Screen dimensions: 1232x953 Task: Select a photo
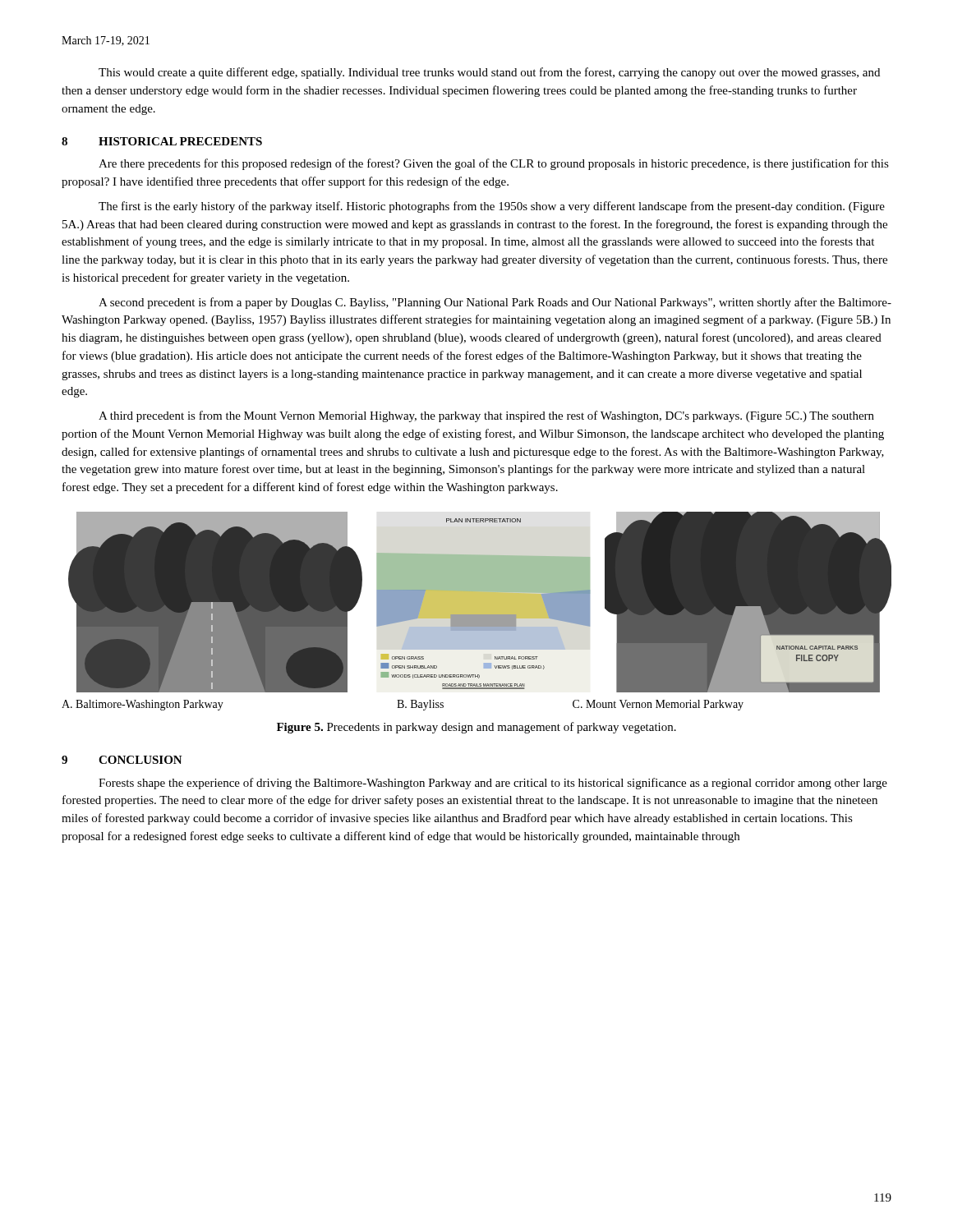pyautogui.click(x=476, y=624)
